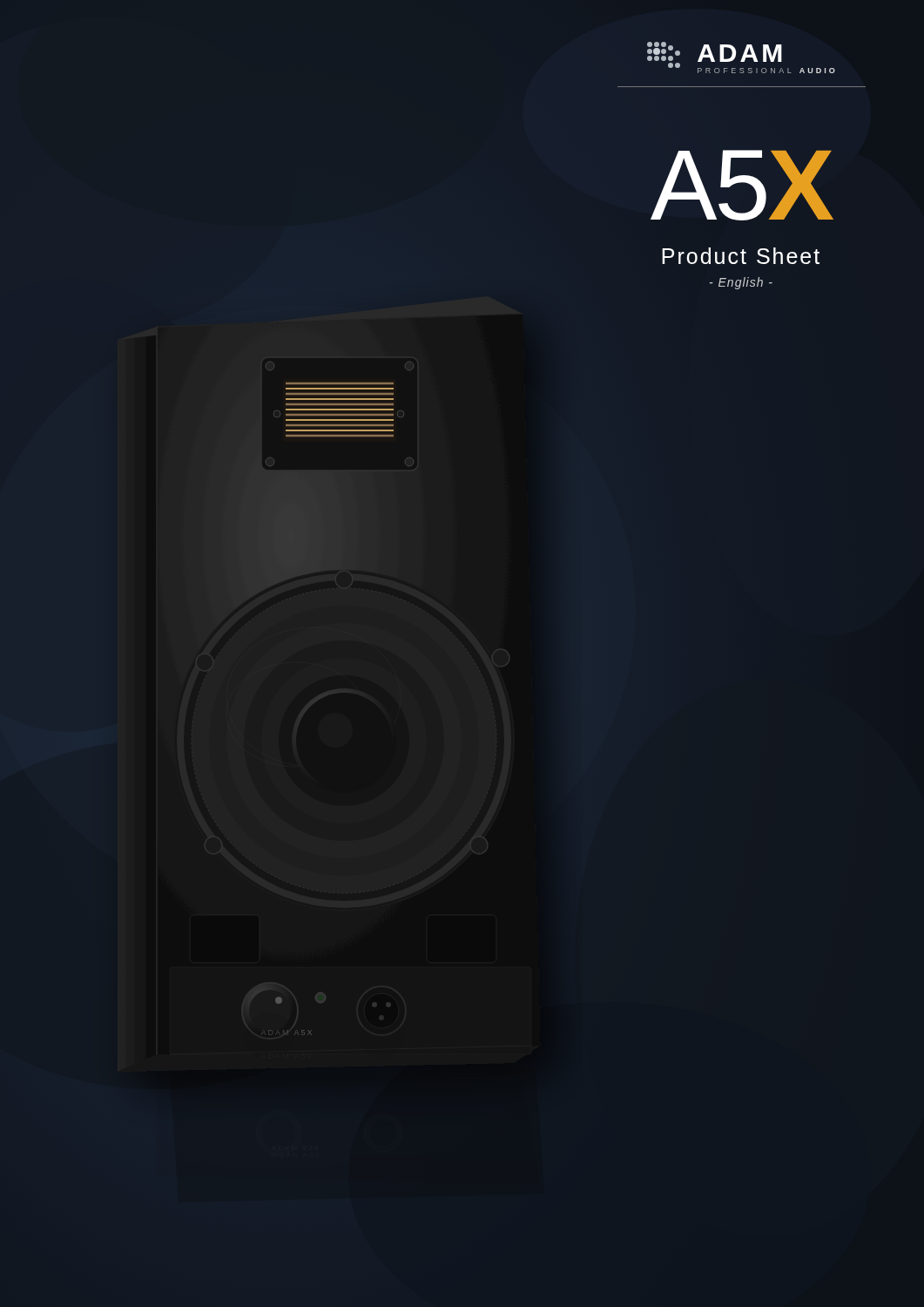Click the title
Image resolution: width=924 pixels, height=1307 pixels.
741,185
